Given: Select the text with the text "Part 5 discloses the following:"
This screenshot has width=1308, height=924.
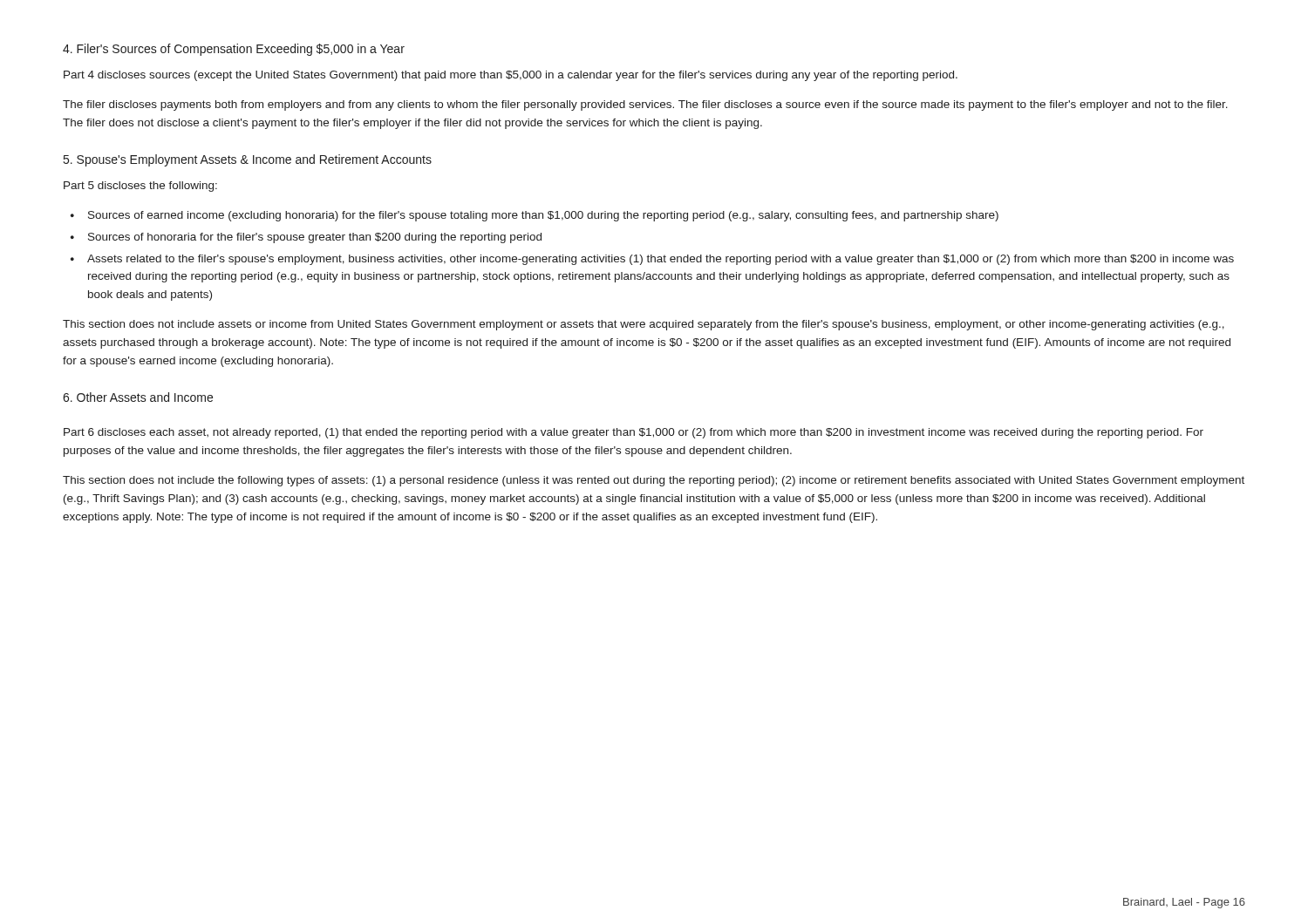Looking at the screenshot, I should [140, 185].
